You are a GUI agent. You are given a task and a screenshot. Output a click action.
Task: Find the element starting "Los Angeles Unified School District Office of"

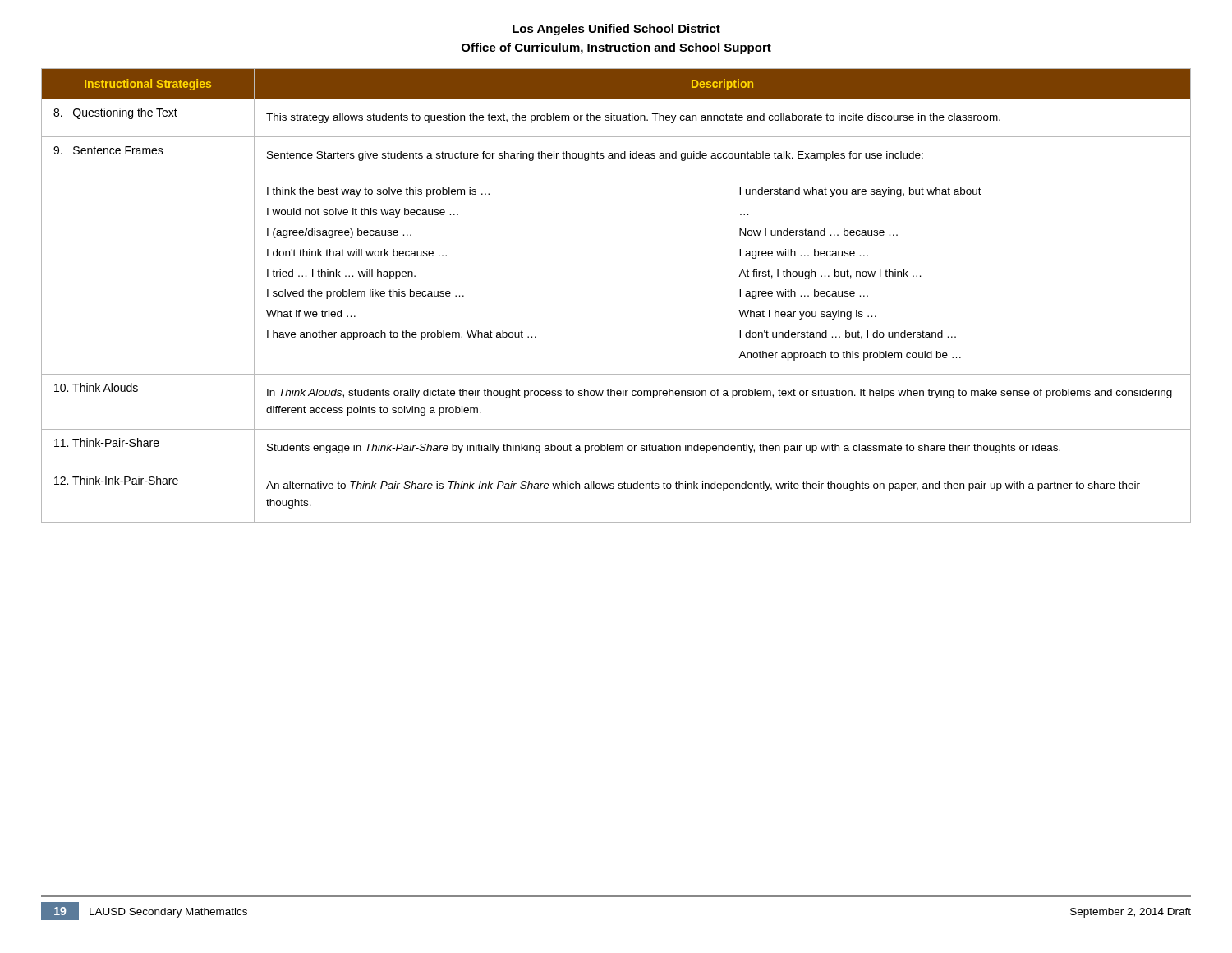tap(616, 38)
